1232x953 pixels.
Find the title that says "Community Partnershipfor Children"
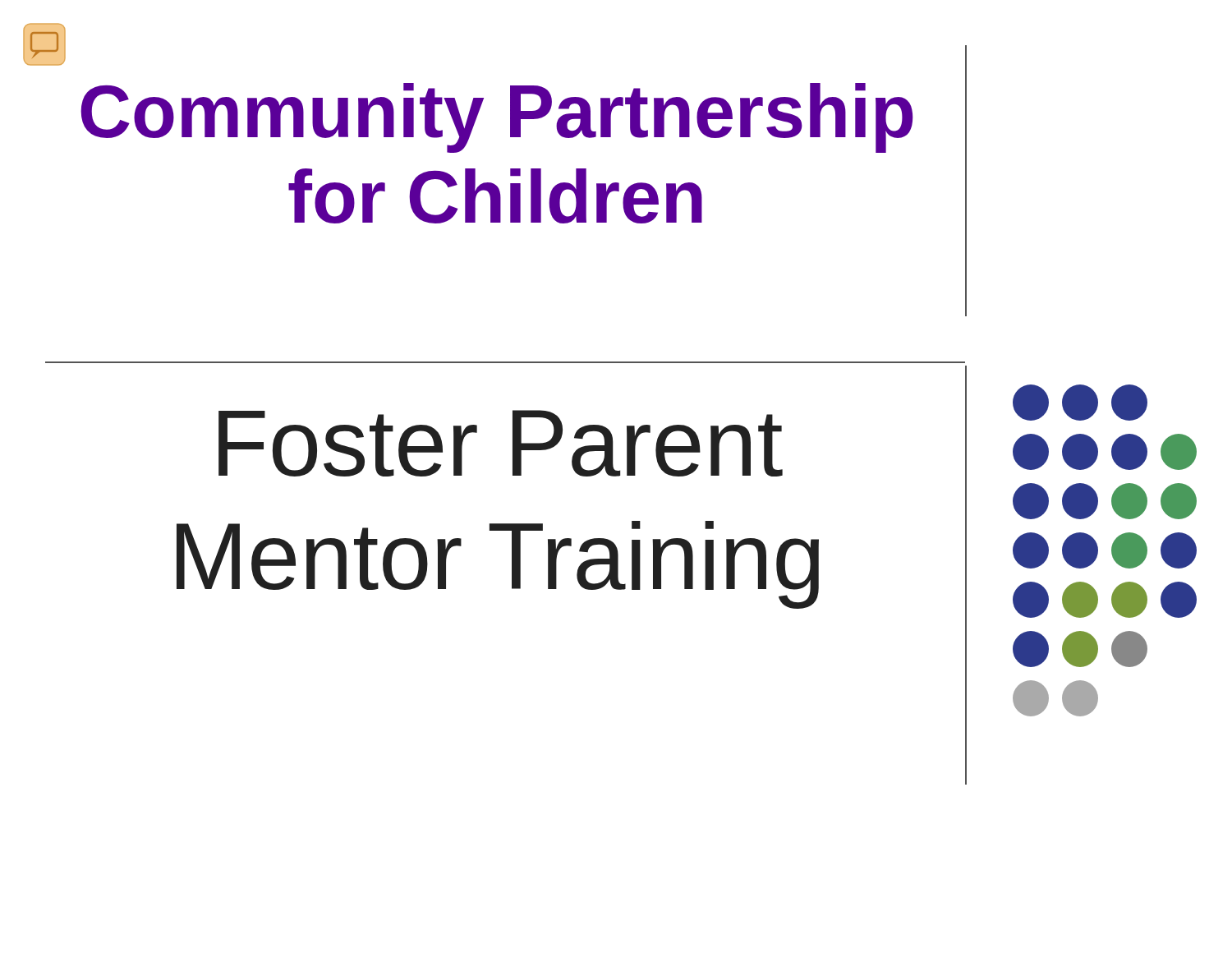(x=497, y=154)
